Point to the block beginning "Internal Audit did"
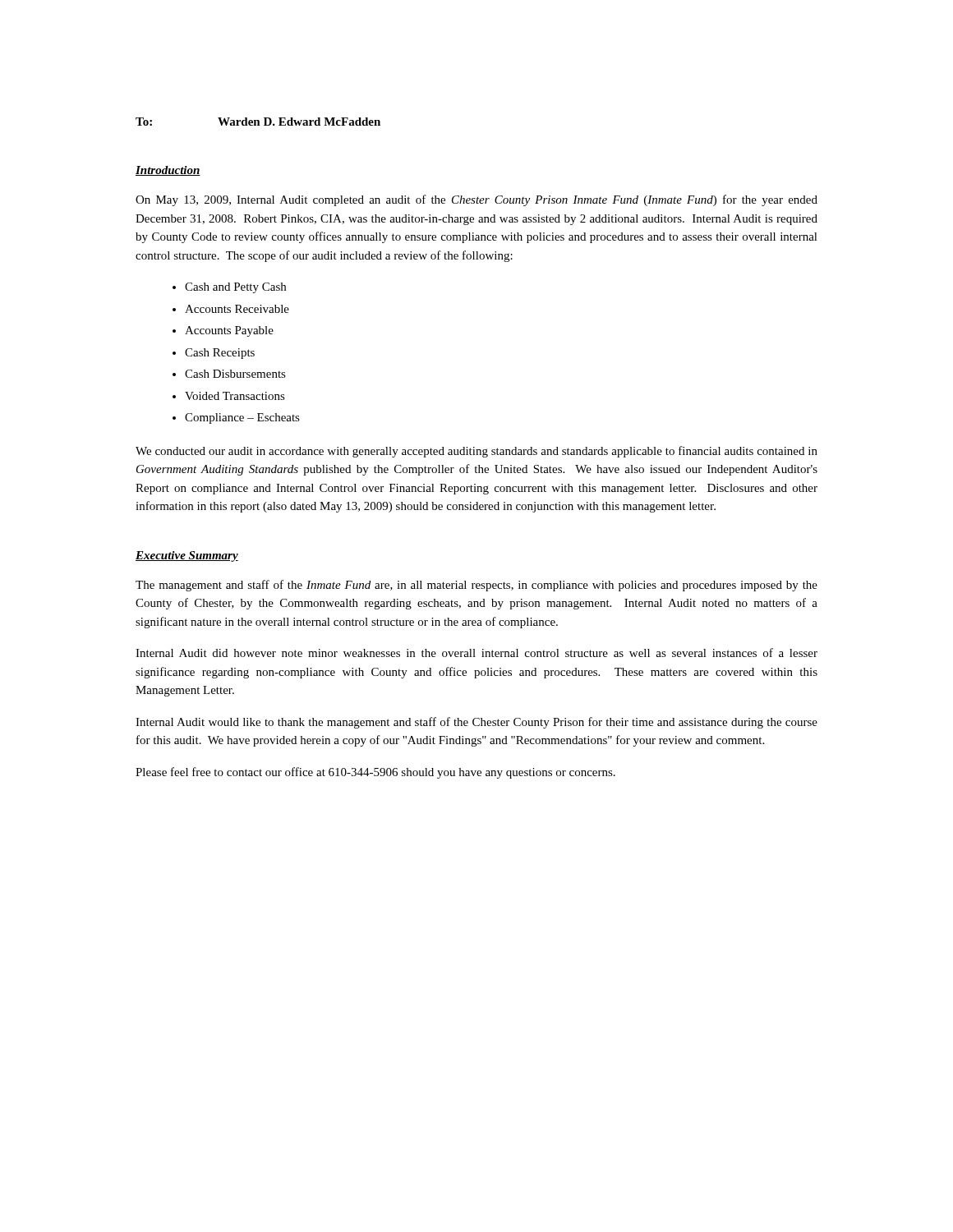This screenshot has height=1232, width=953. click(476, 671)
